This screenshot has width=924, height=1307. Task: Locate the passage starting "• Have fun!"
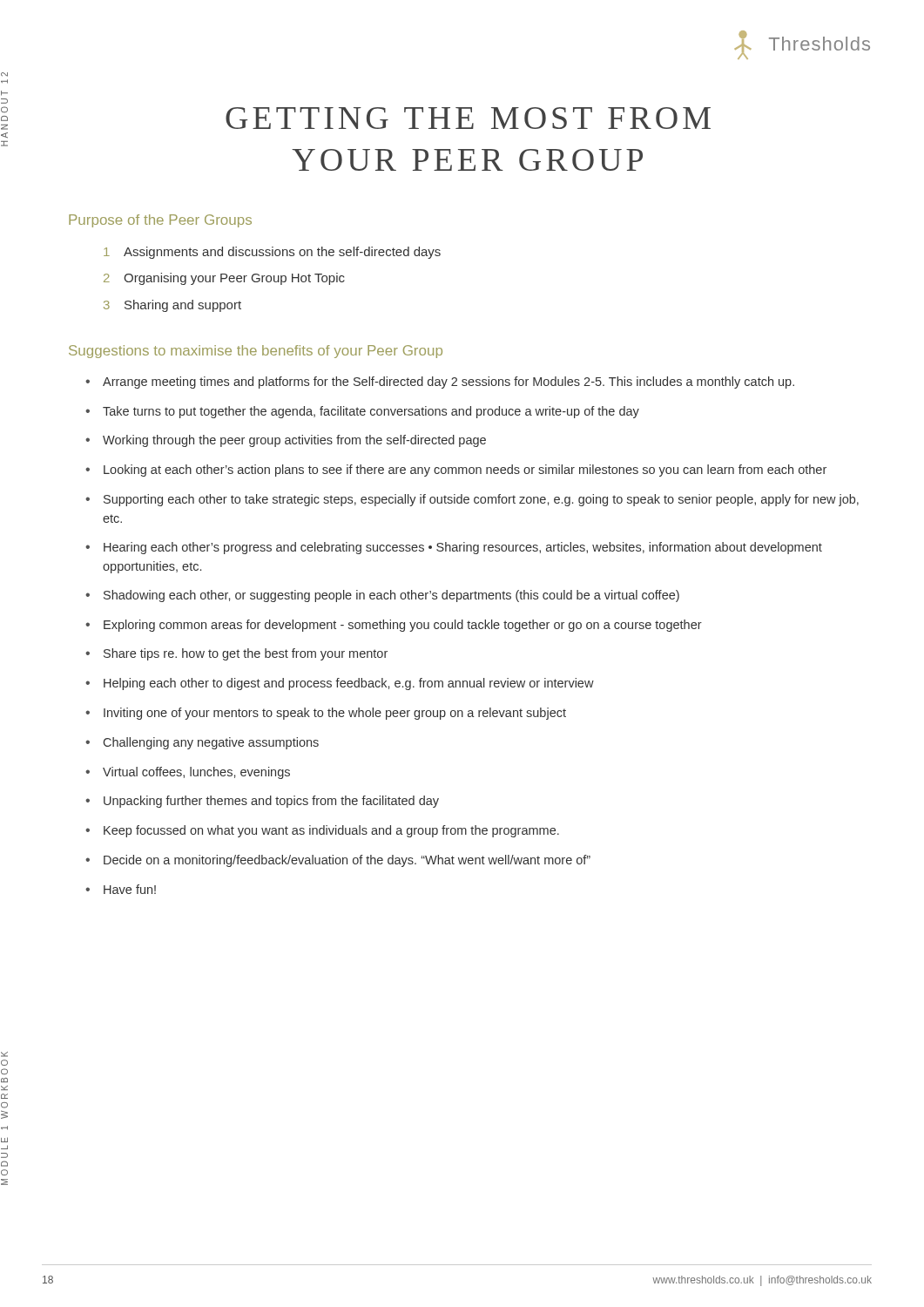tap(121, 890)
